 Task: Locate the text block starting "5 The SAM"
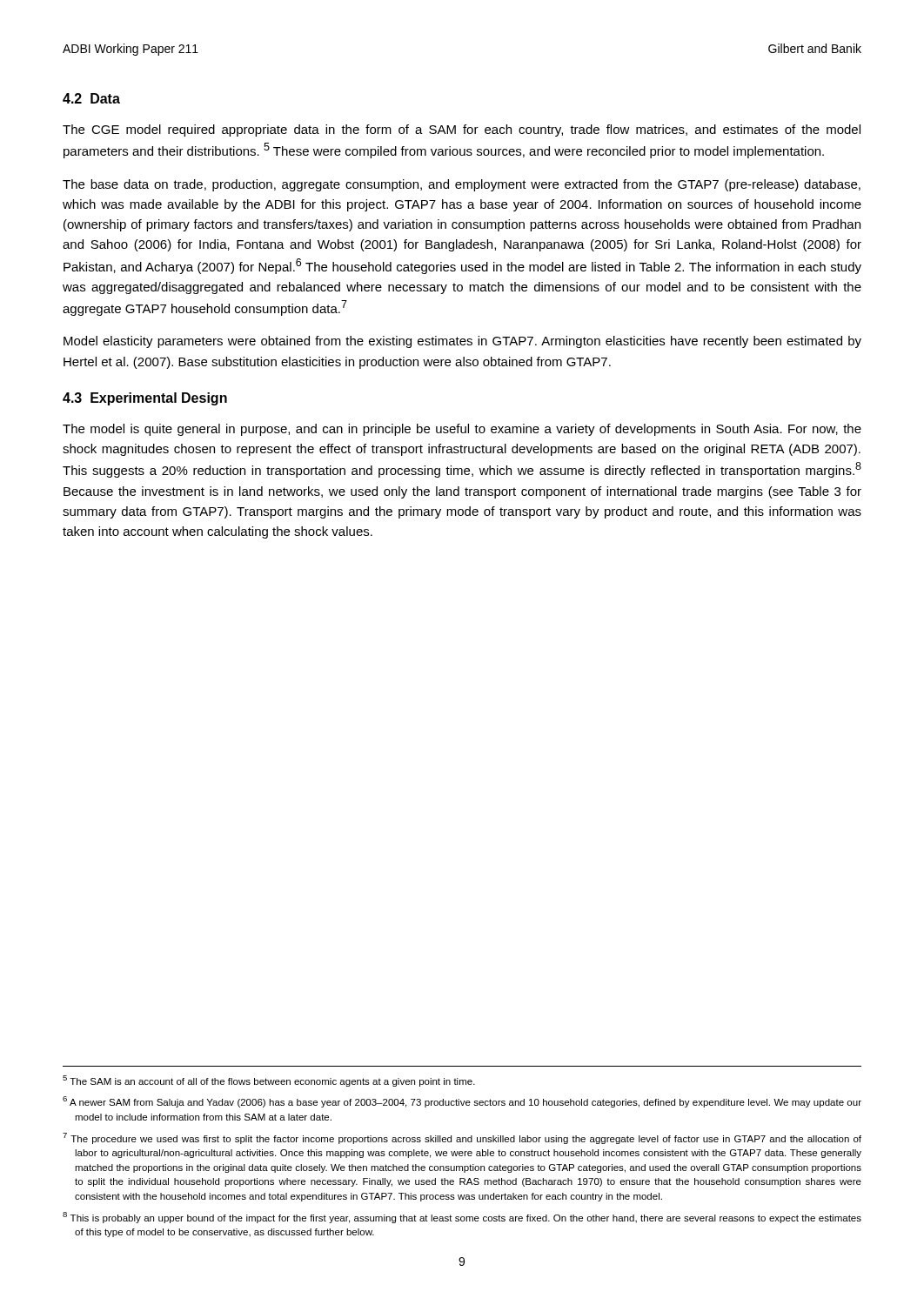[x=269, y=1080]
